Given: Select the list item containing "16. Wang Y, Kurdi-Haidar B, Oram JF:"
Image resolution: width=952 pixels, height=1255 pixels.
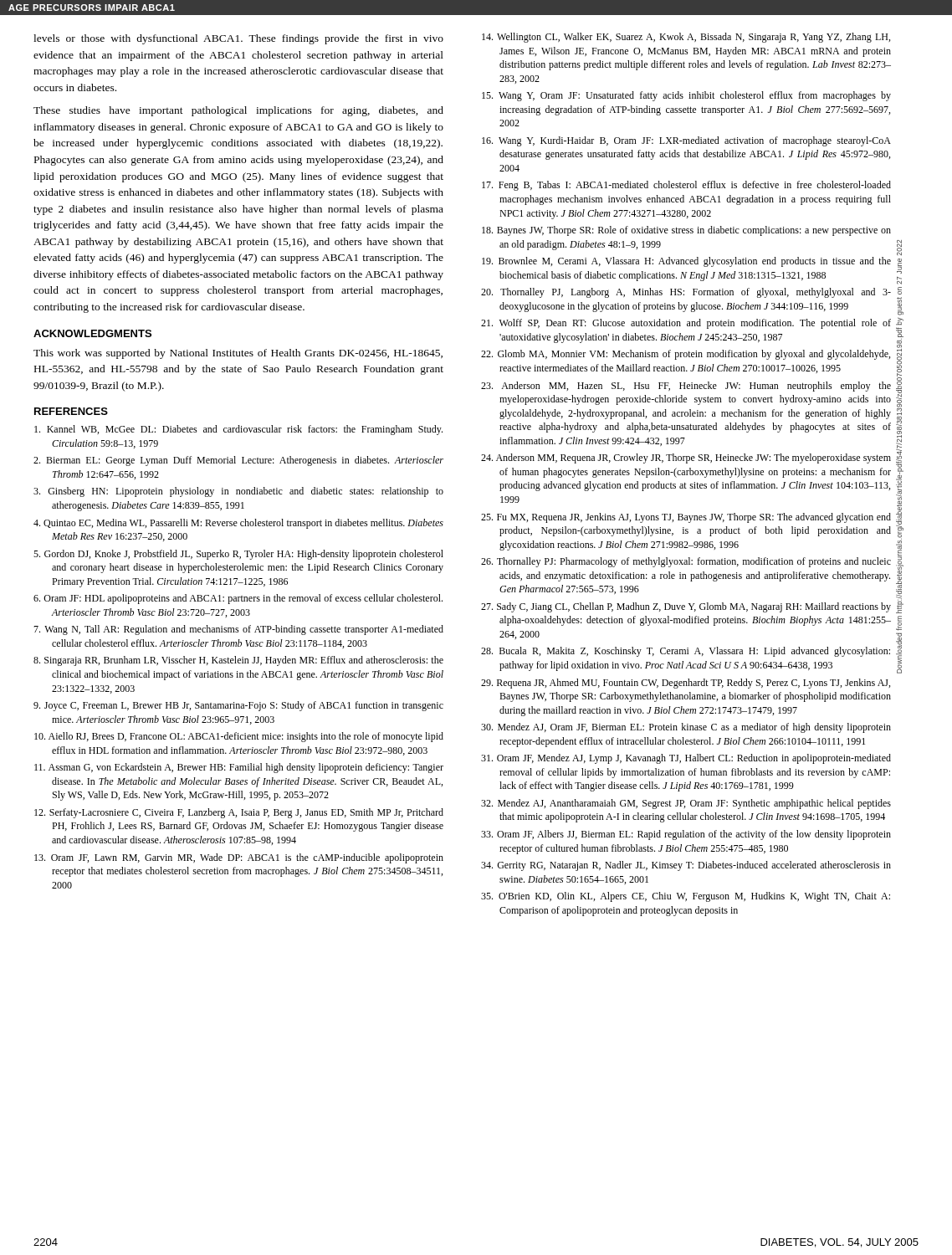Looking at the screenshot, I should [x=686, y=154].
